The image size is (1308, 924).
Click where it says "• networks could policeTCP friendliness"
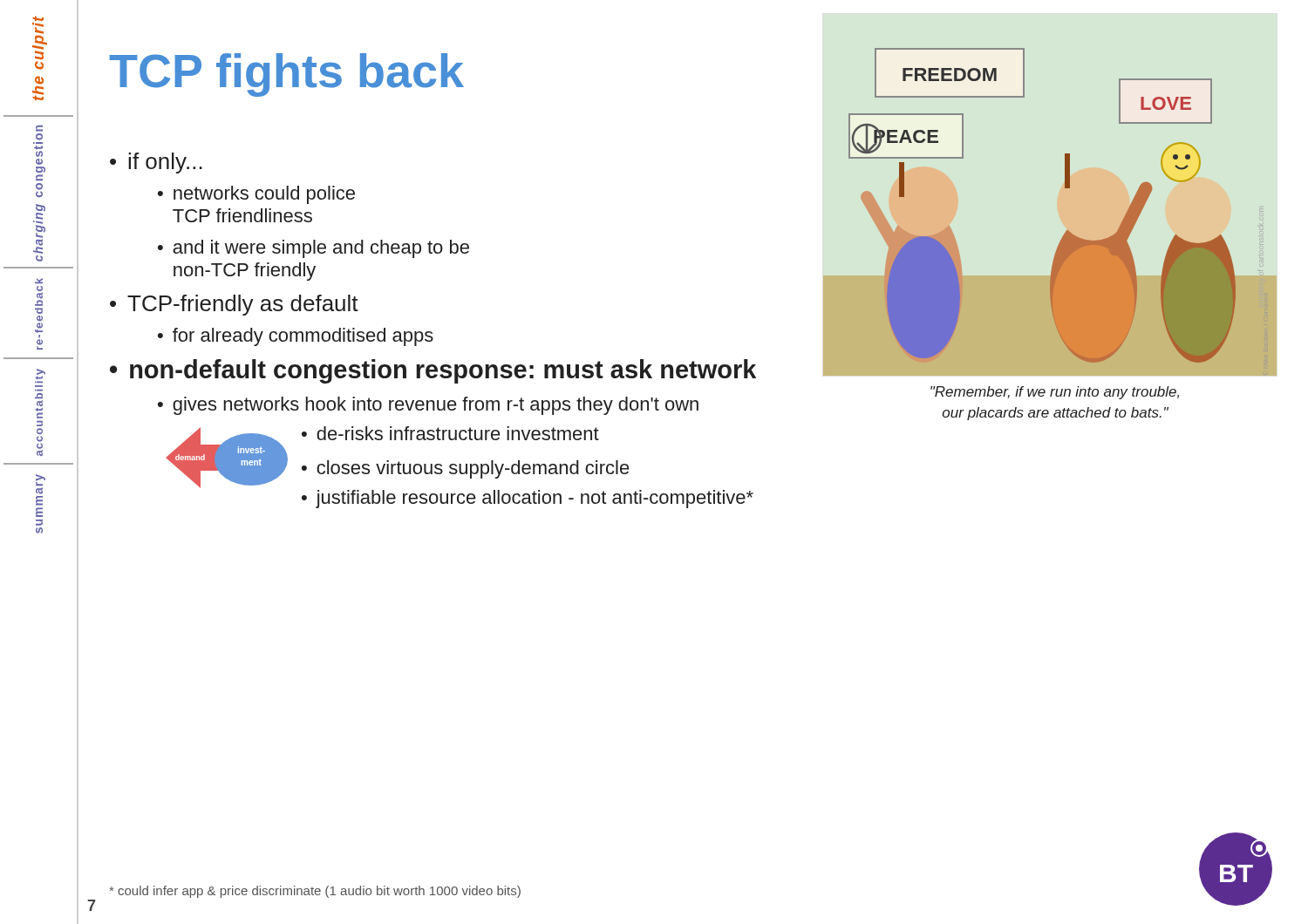[256, 205]
